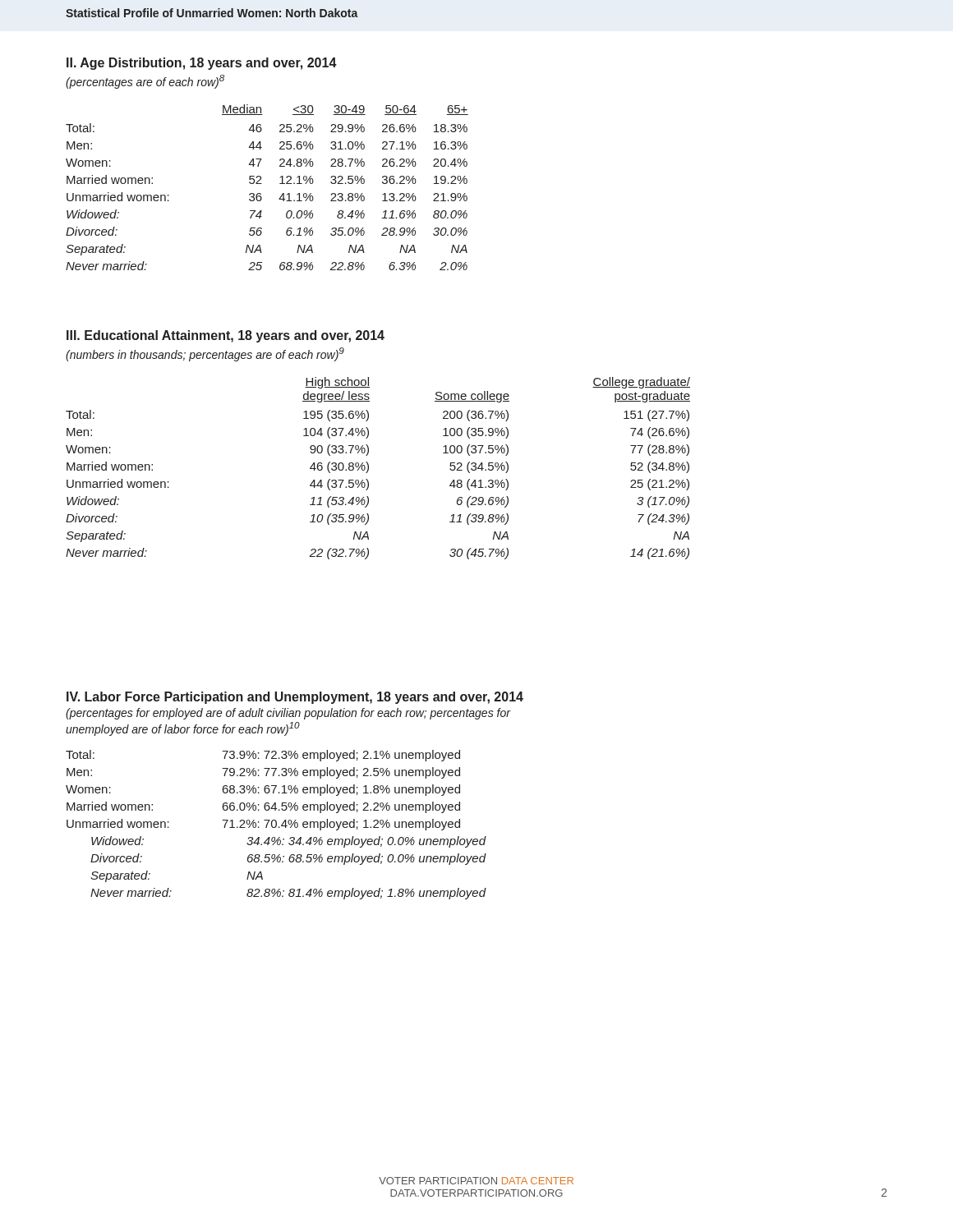953x1232 pixels.
Task: Find the passage starting "III. Educational Attainment, 18"
Action: 225,336
